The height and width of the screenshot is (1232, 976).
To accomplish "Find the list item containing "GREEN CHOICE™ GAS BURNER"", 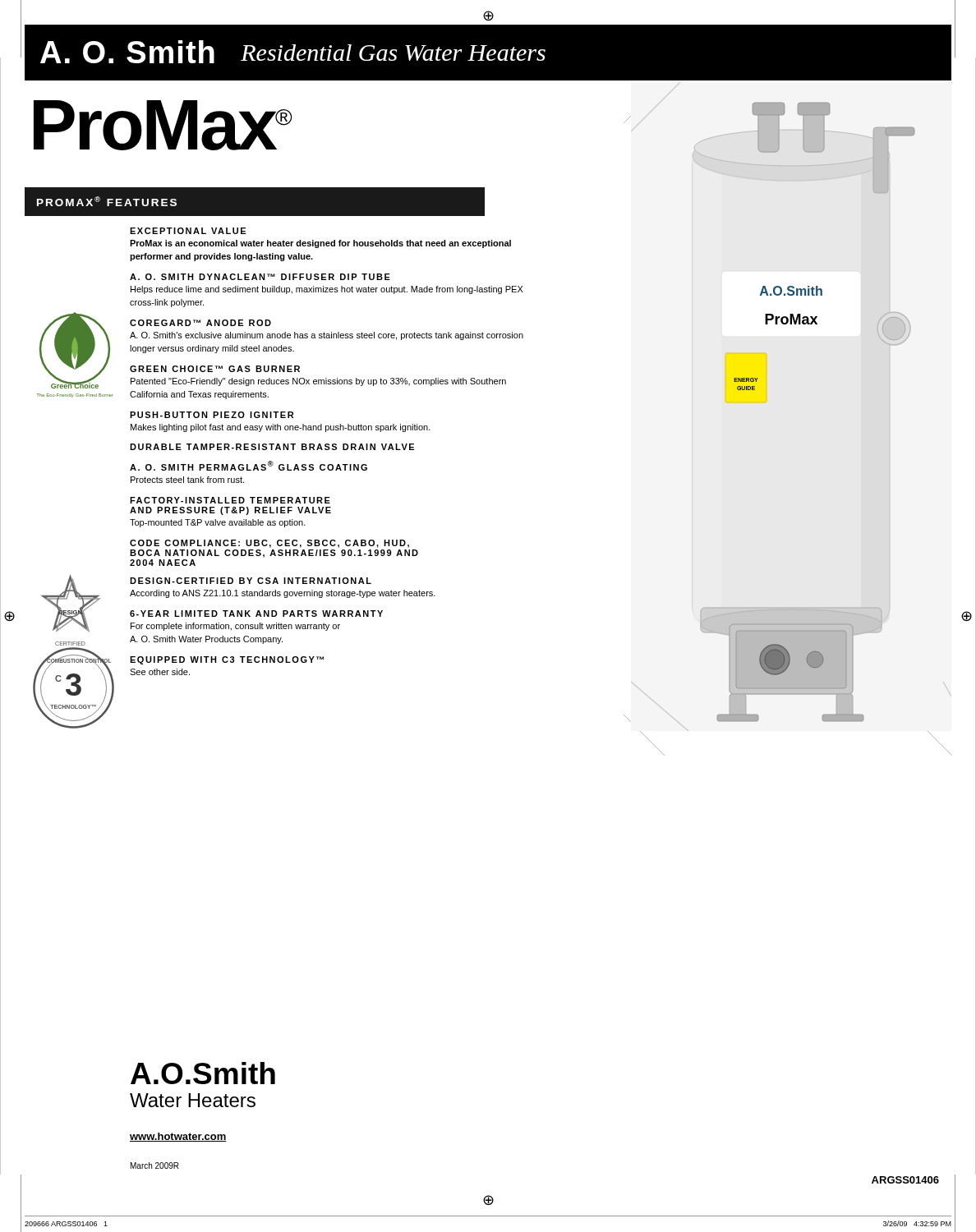I will point(331,382).
